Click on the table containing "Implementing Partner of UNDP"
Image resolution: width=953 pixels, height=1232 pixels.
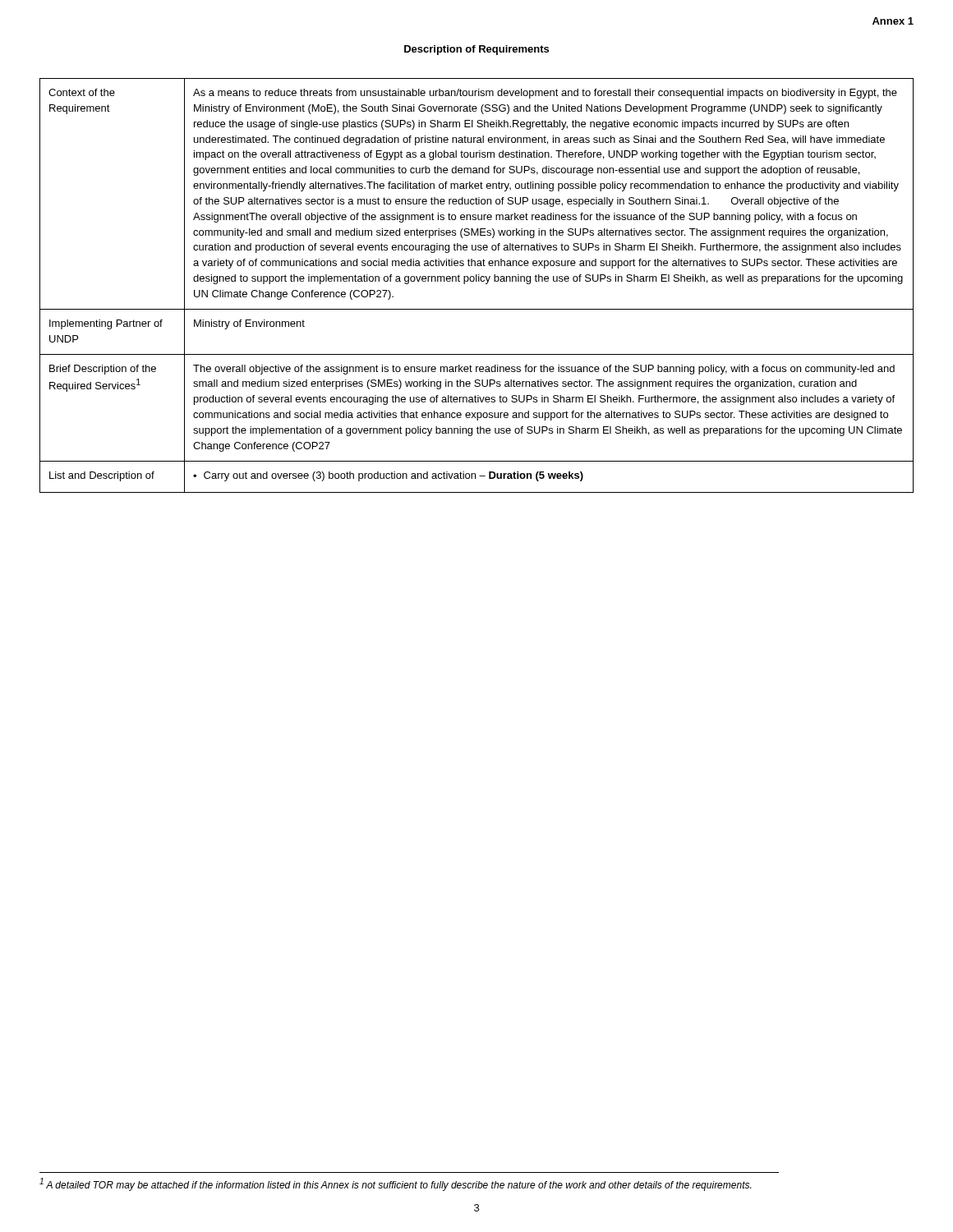coord(476,286)
